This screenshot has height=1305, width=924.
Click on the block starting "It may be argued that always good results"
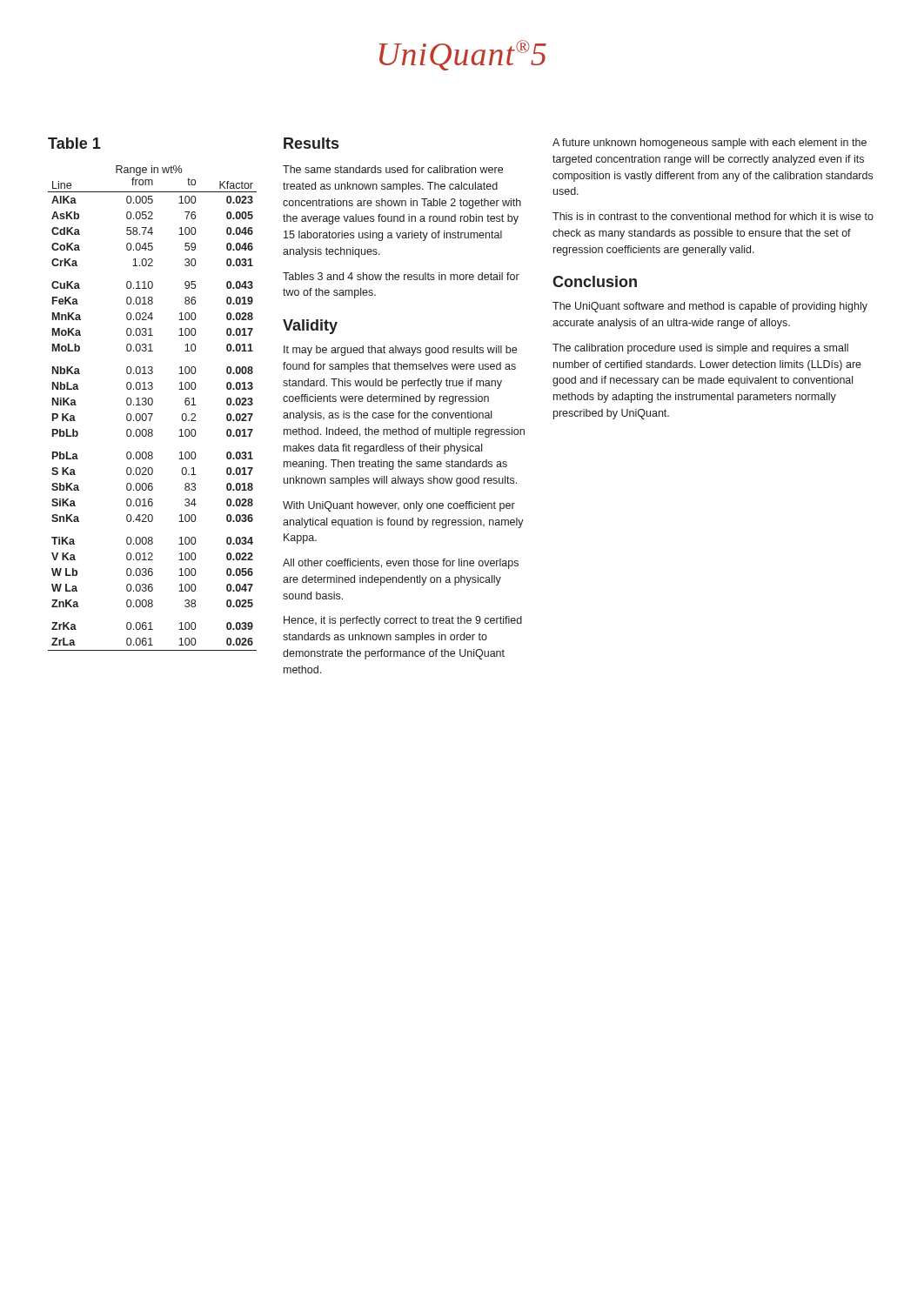(404, 415)
